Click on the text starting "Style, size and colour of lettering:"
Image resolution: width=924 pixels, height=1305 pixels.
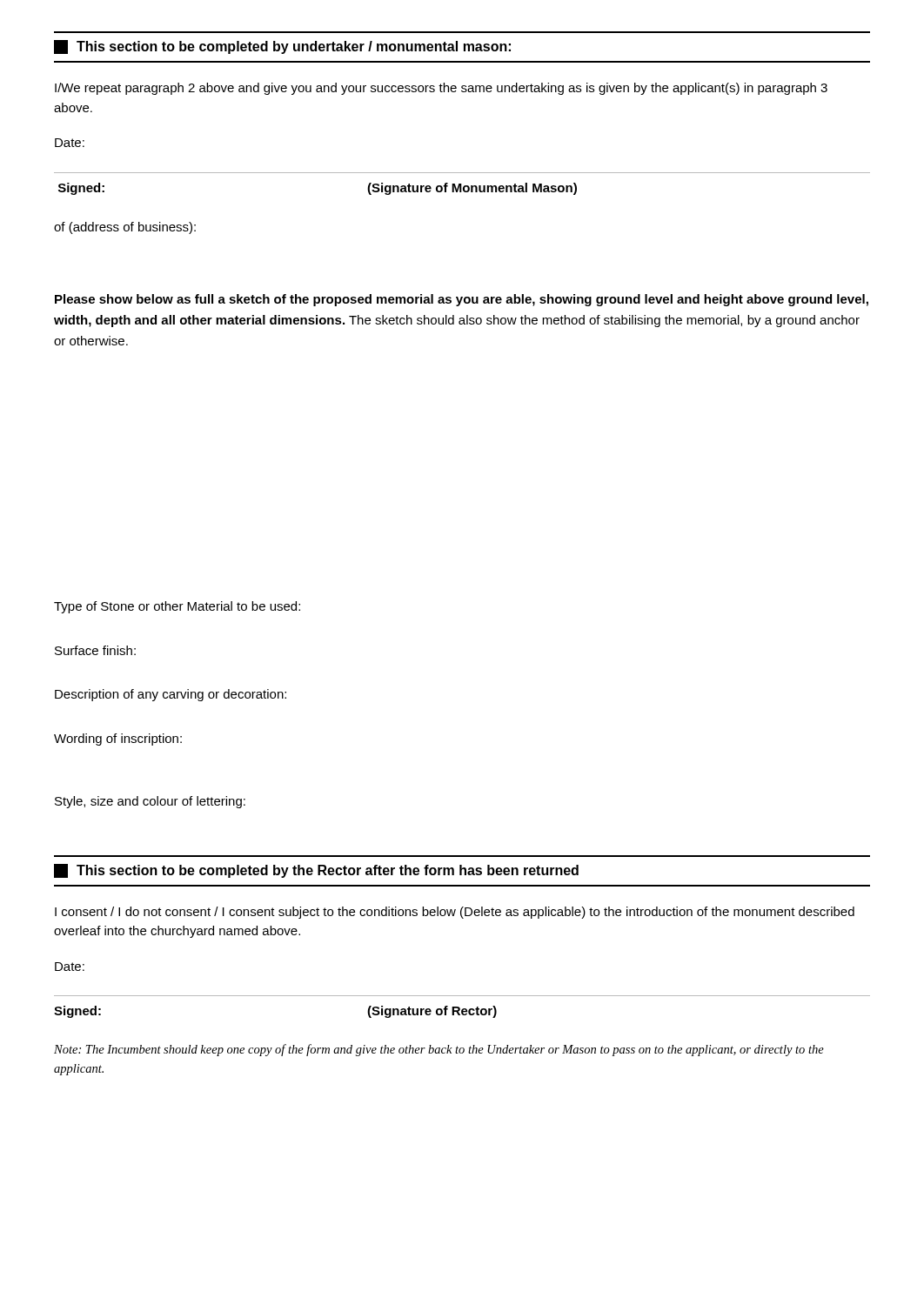point(150,801)
